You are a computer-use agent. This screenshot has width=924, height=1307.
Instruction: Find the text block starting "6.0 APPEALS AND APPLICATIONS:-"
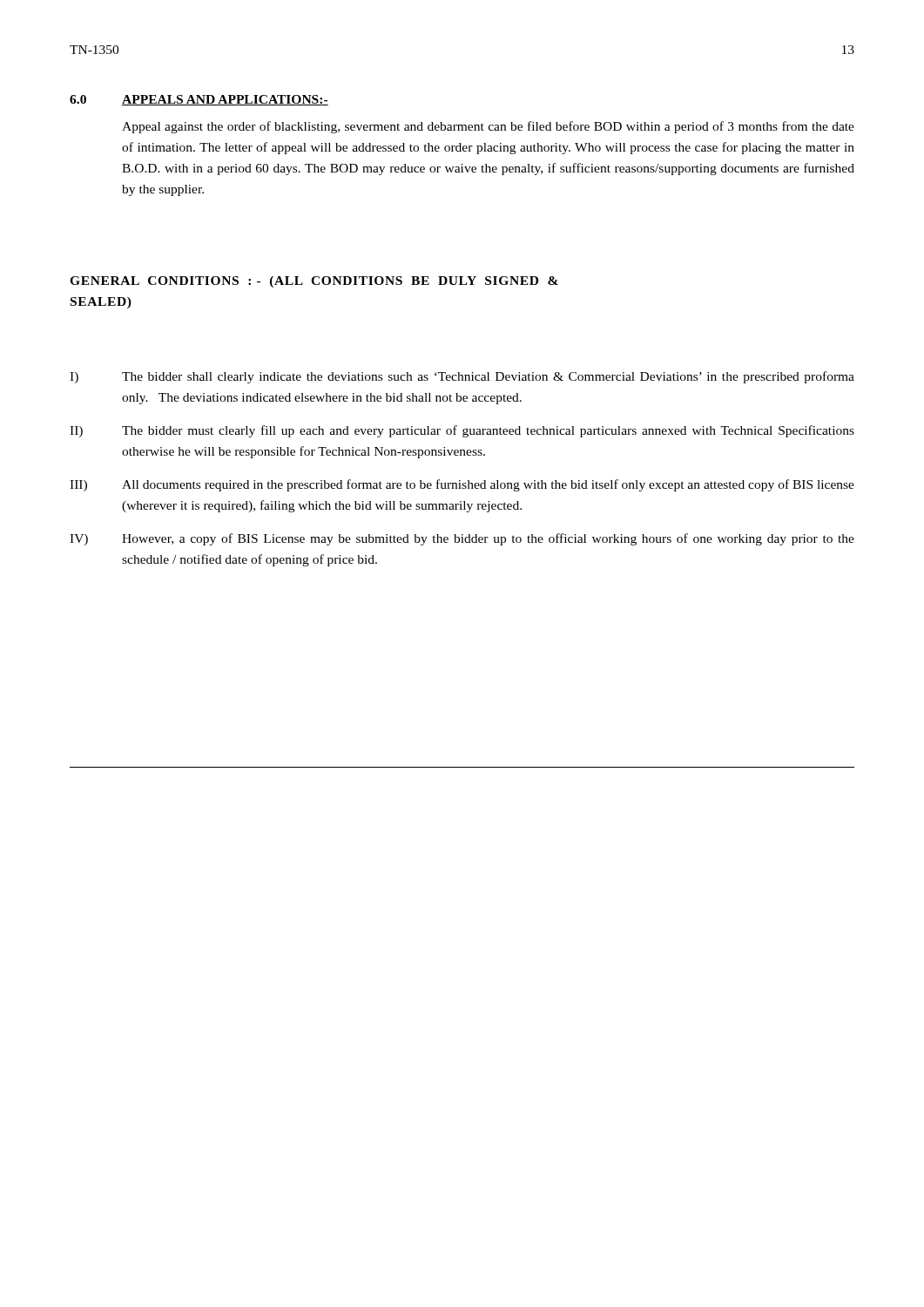199,99
